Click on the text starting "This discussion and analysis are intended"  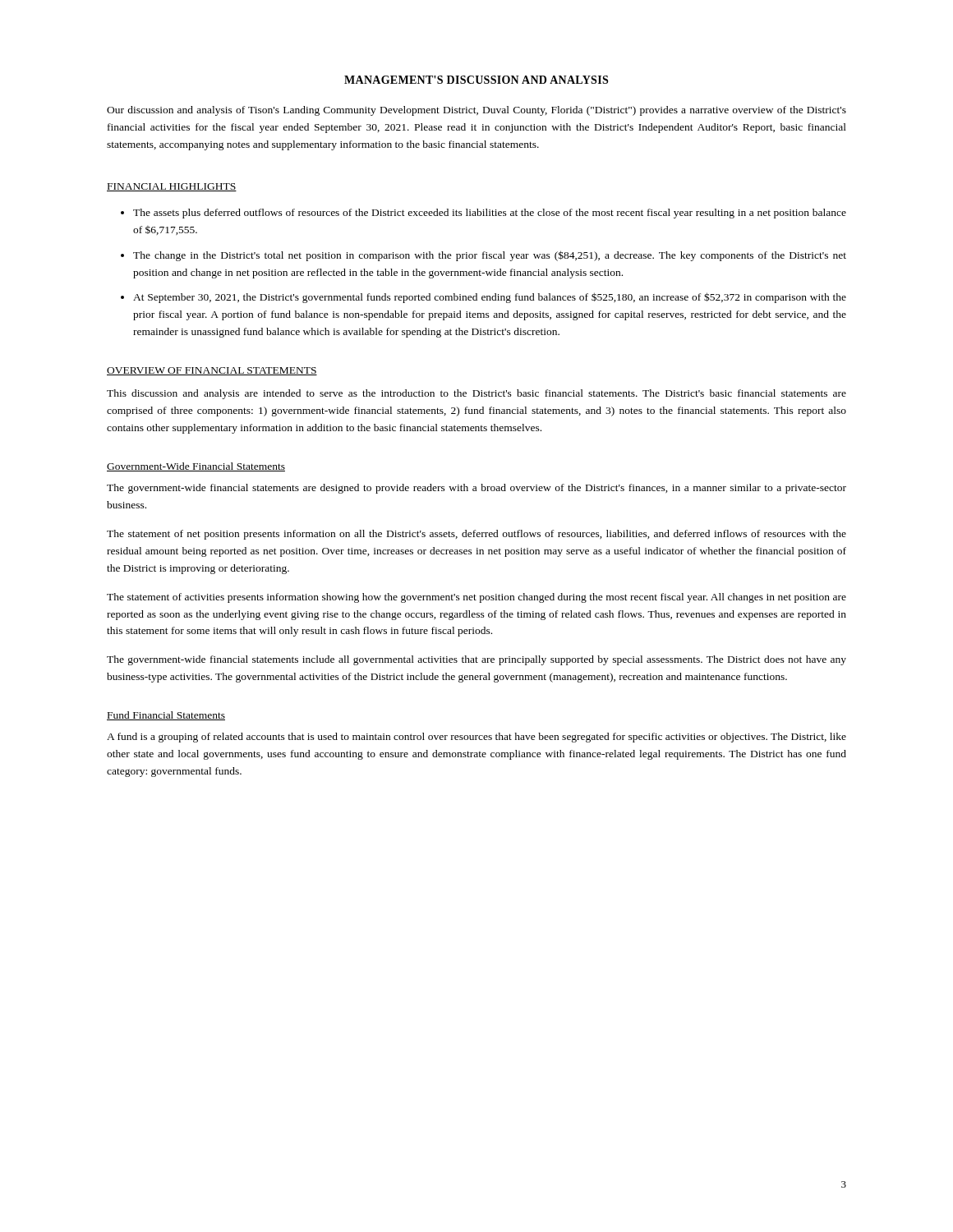pos(476,410)
